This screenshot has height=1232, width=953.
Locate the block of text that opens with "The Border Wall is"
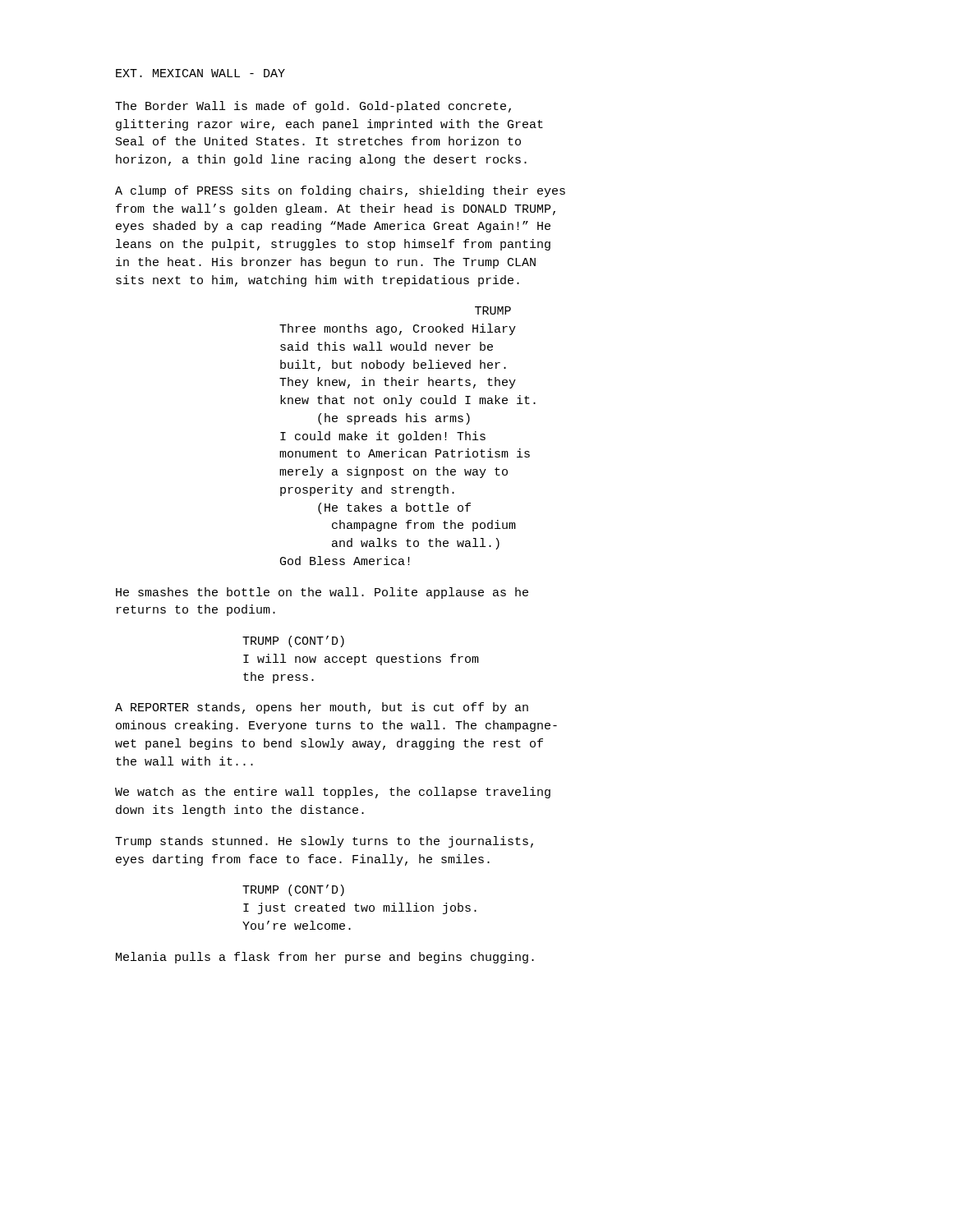coord(329,134)
